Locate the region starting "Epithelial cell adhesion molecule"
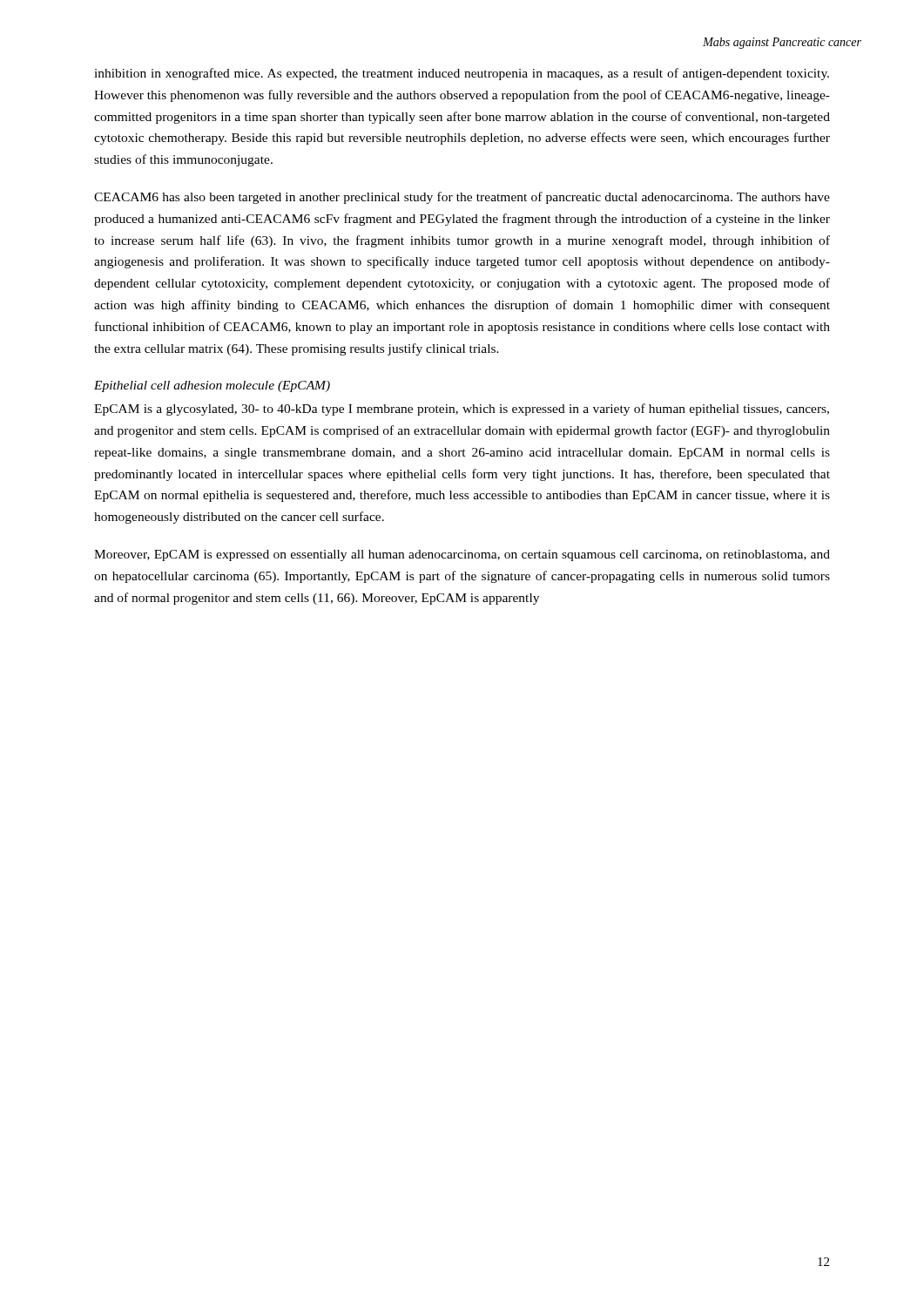924x1307 pixels. click(x=212, y=386)
